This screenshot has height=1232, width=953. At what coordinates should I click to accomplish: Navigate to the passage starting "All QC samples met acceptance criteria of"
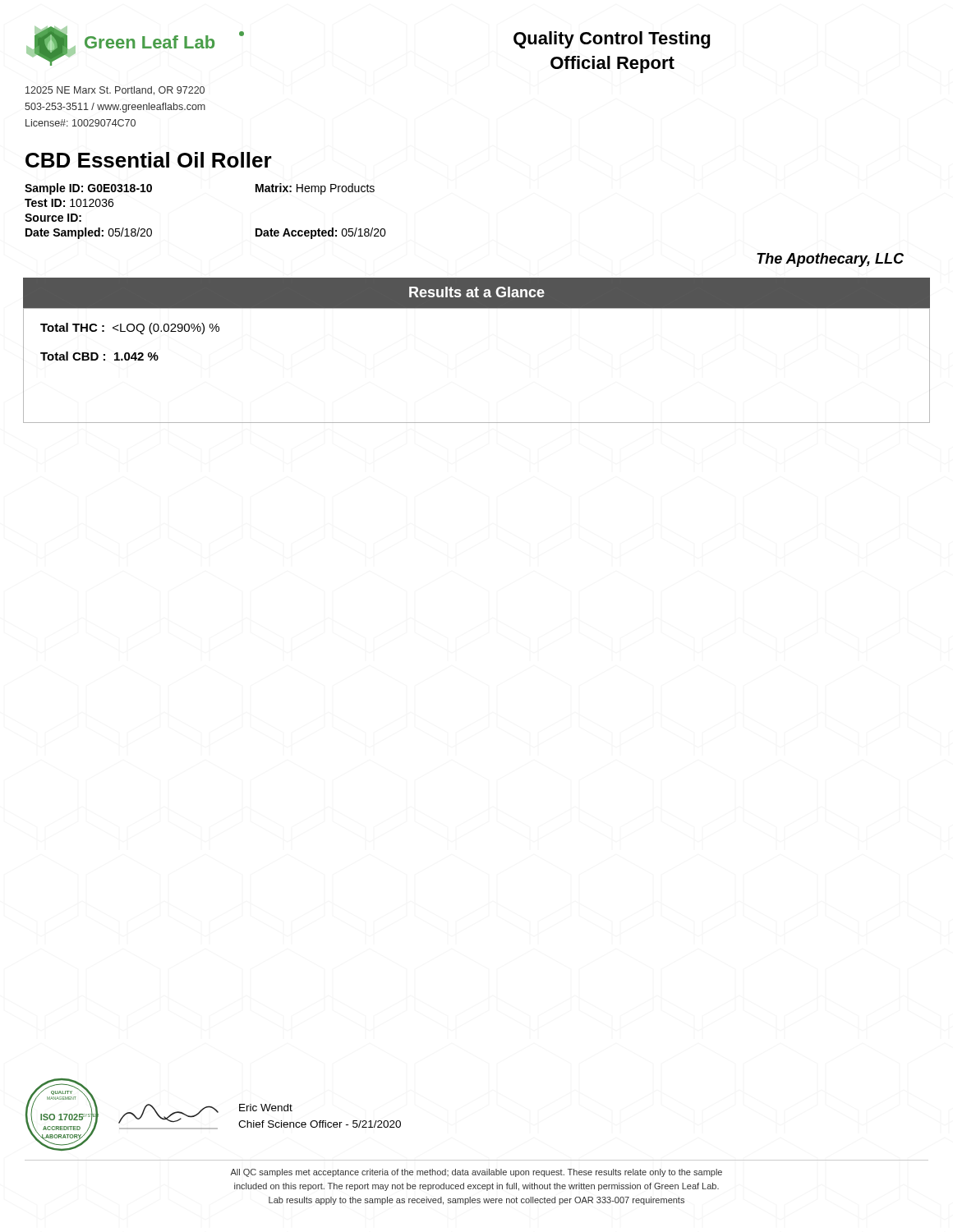pyautogui.click(x=476, y=1186)
